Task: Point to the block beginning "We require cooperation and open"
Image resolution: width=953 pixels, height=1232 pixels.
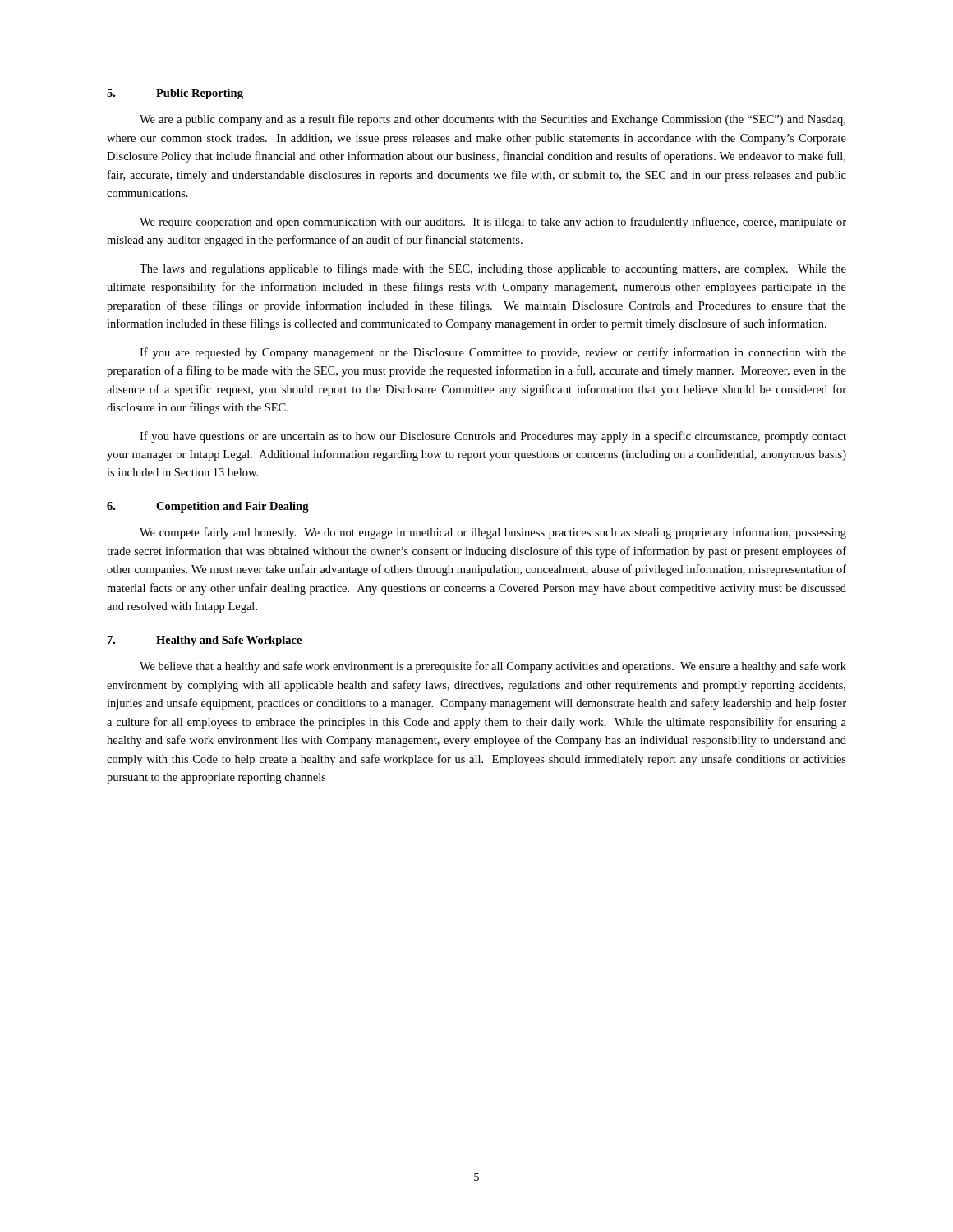Action: (x=476, y=231)
